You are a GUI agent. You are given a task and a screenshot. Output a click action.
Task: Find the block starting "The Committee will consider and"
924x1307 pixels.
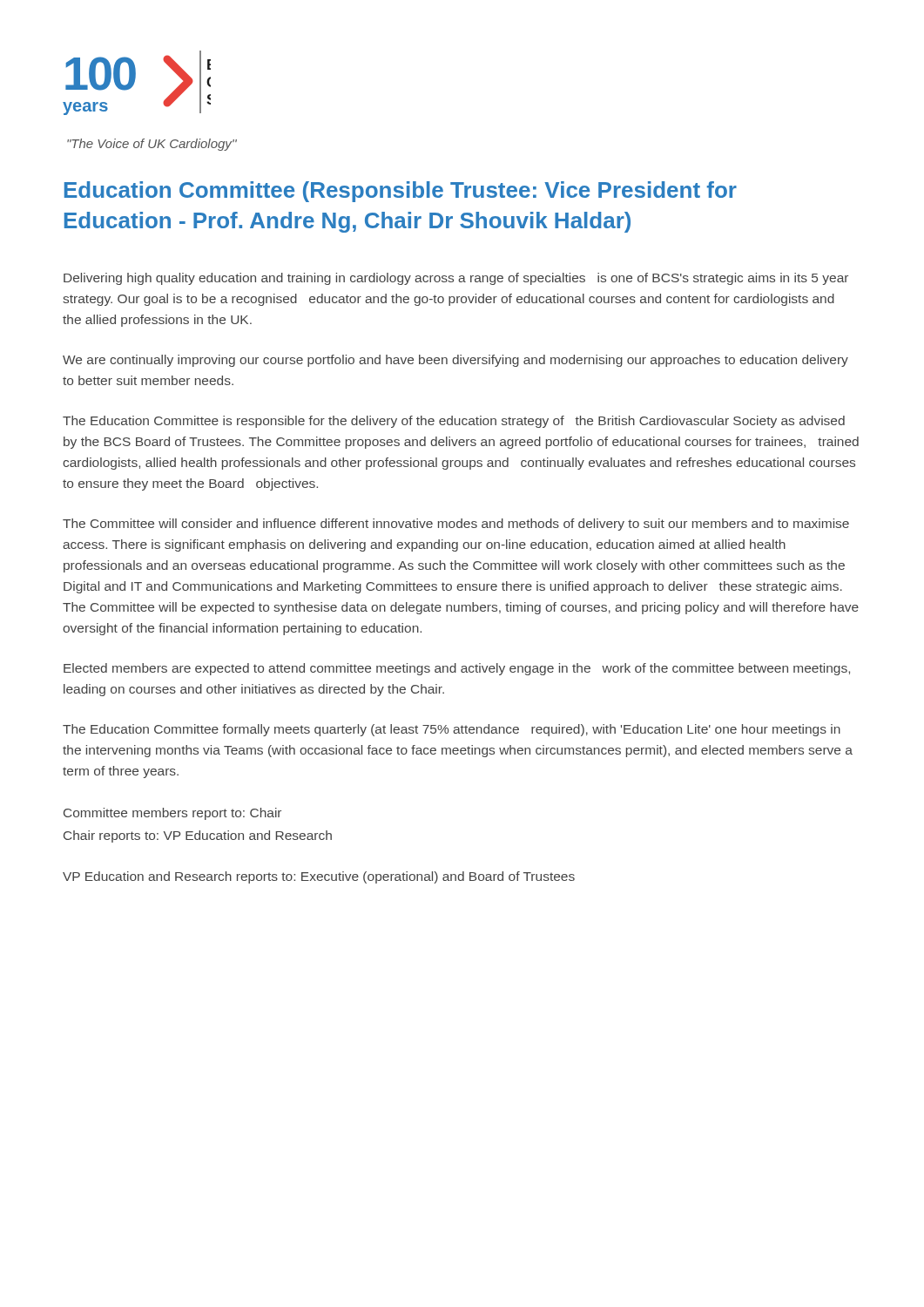[461, 576]
